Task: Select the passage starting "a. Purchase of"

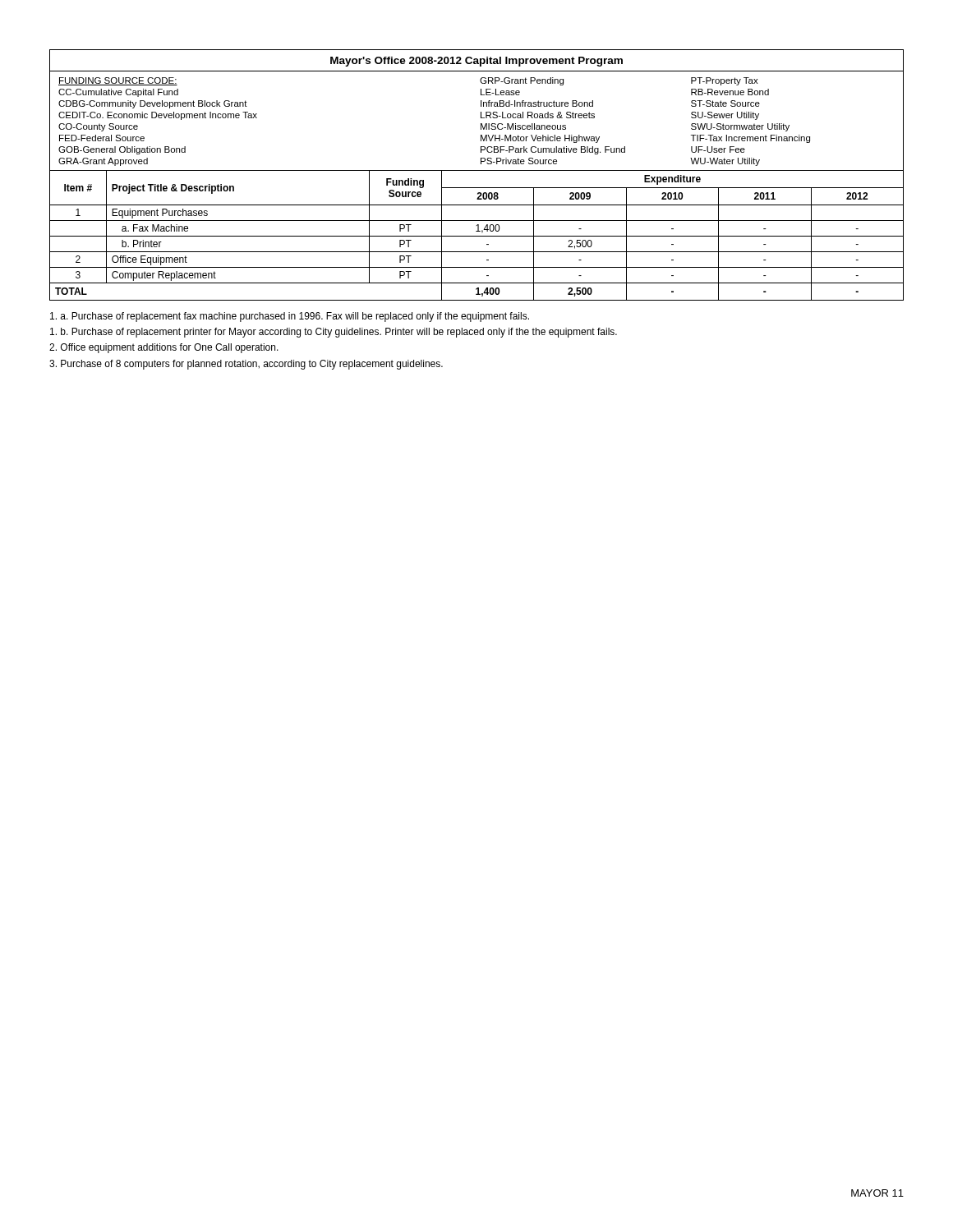Action: click(x=333, y=340)
